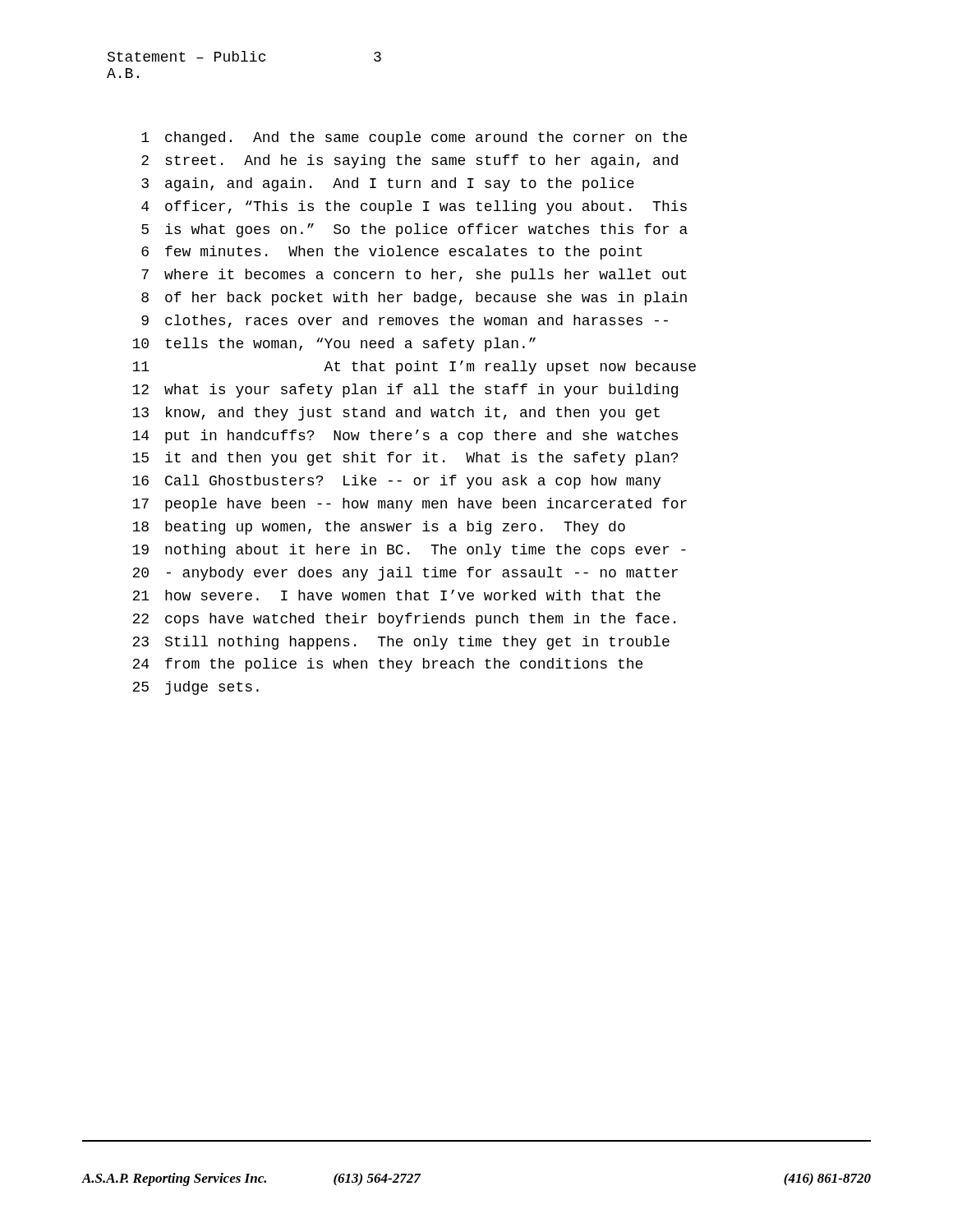Find the block on this page that starts "1 changed. And the same"
The width and height of the screenshot is (953, 1232).
(489, 414)
